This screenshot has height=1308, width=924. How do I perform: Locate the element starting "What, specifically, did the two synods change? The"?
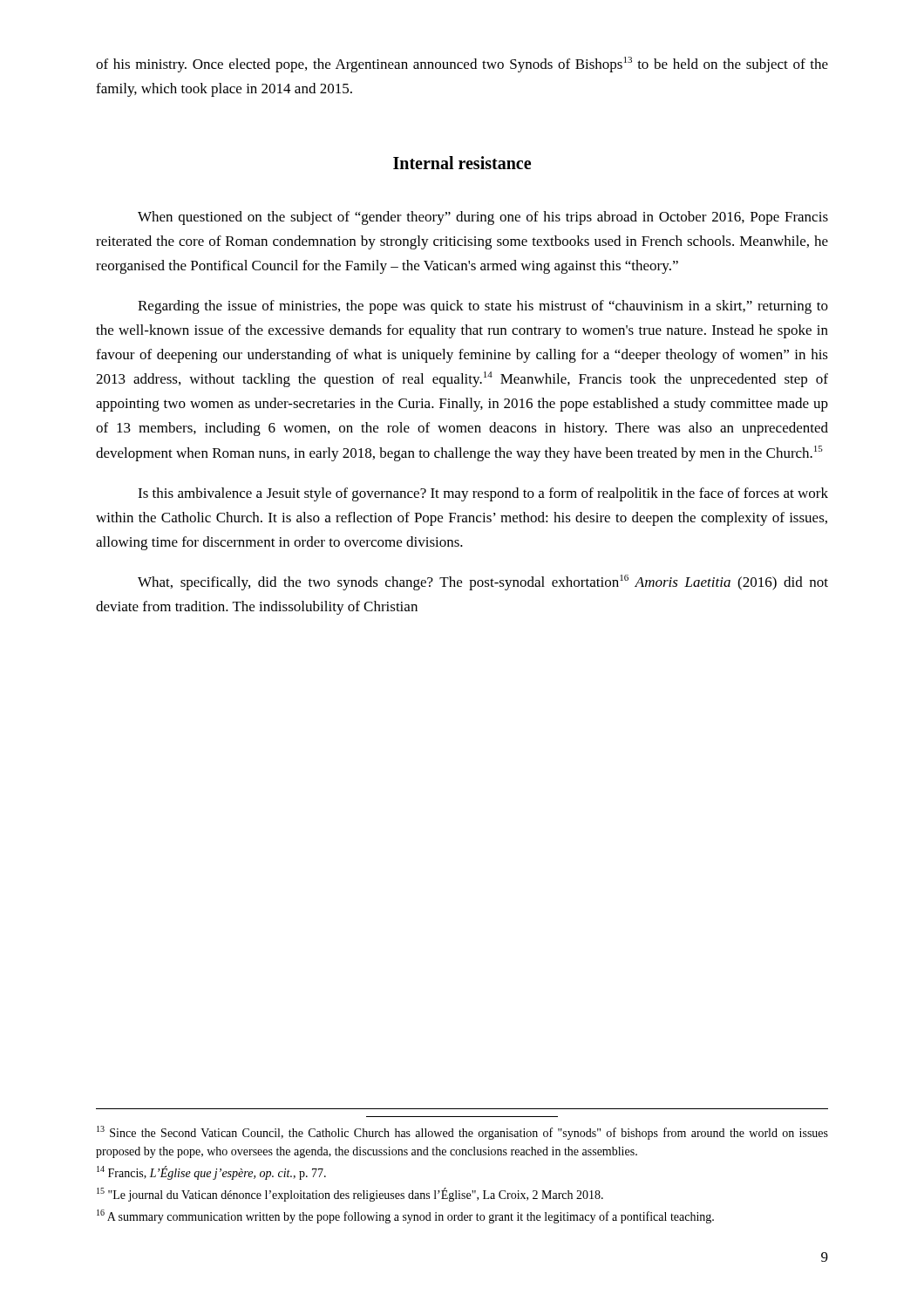click(462, 593)
